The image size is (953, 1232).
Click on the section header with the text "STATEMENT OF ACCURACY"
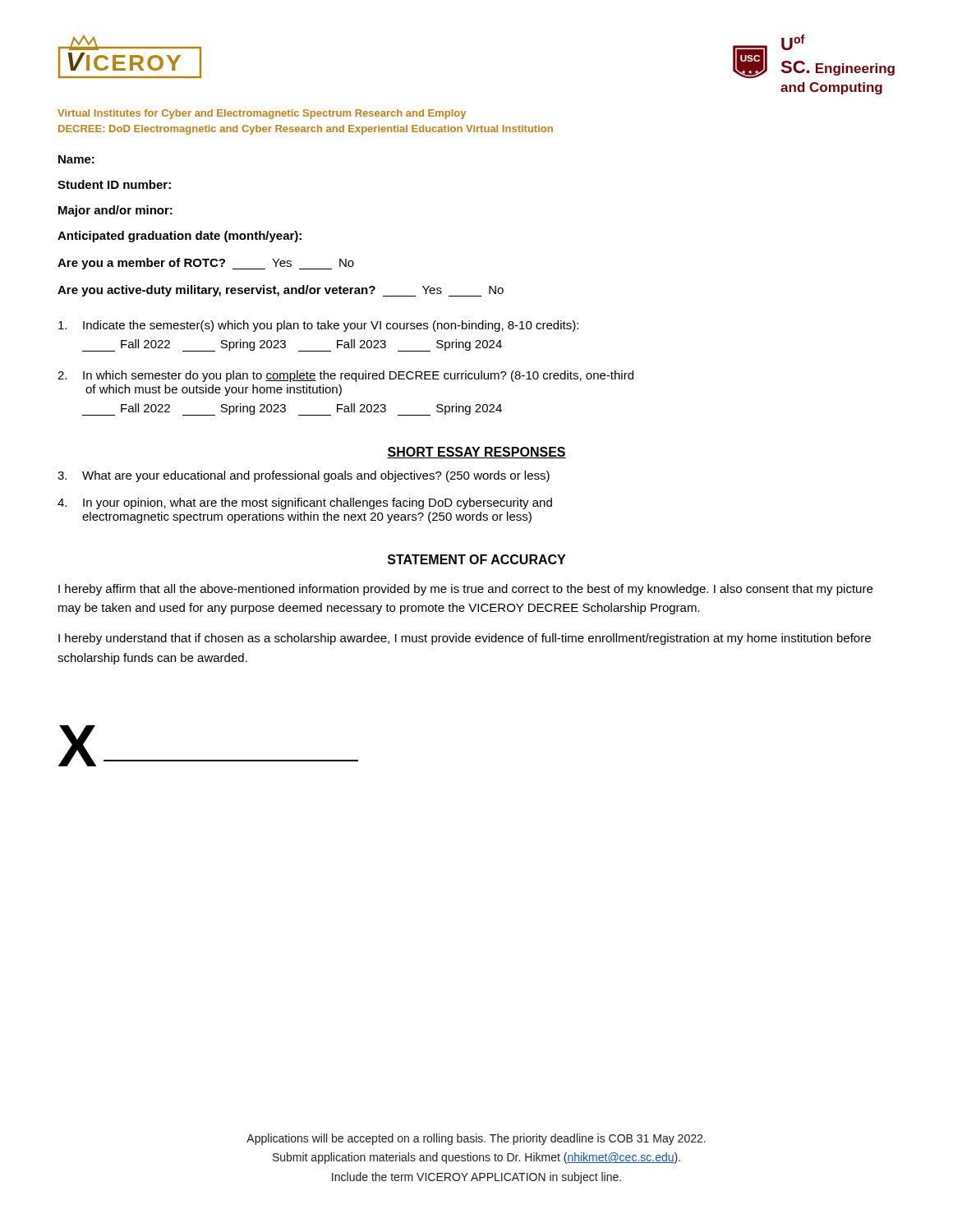476,560
